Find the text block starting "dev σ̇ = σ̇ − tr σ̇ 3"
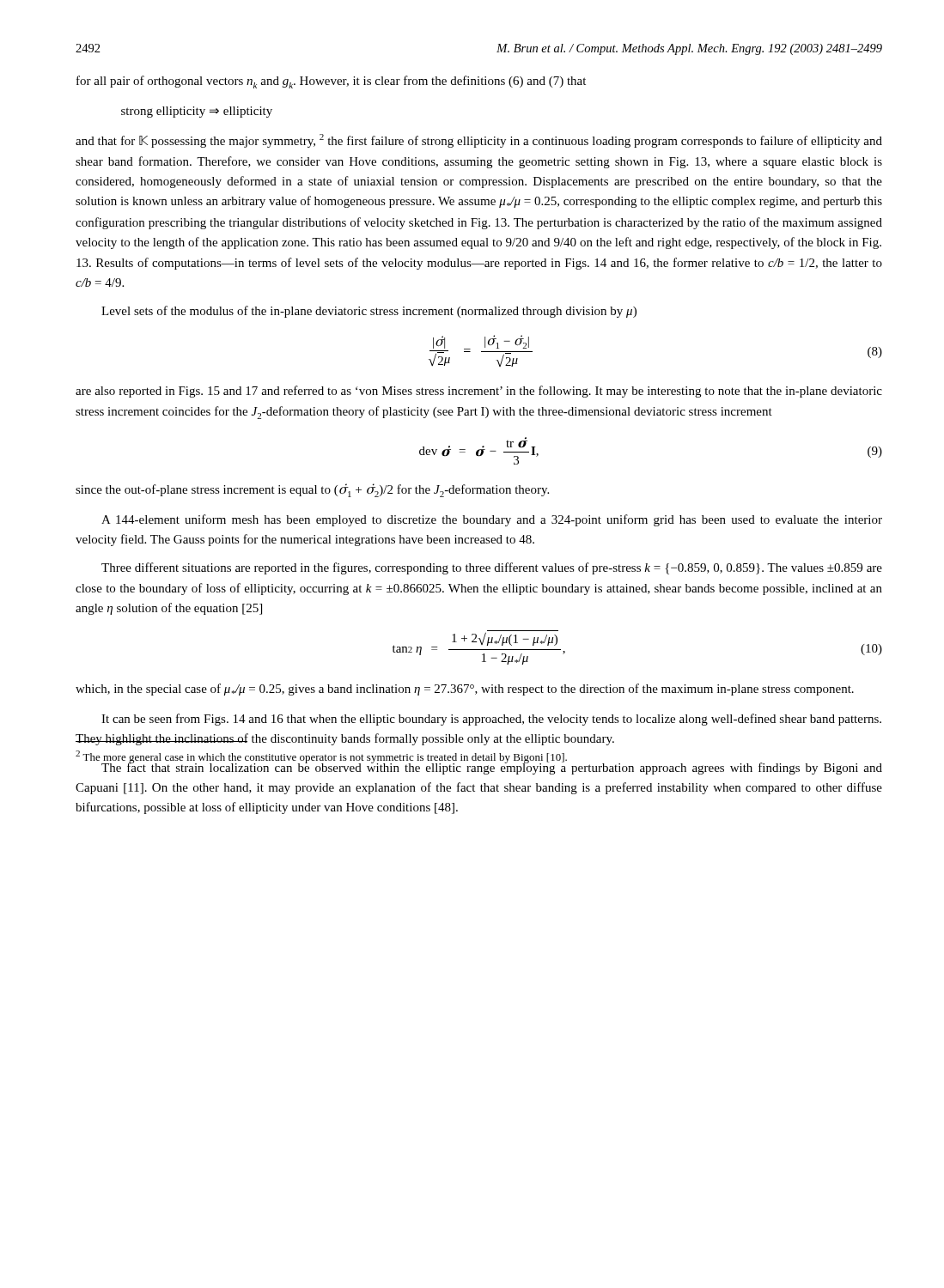The width and height of the screenshot is (944, 1288). point(479,451)
